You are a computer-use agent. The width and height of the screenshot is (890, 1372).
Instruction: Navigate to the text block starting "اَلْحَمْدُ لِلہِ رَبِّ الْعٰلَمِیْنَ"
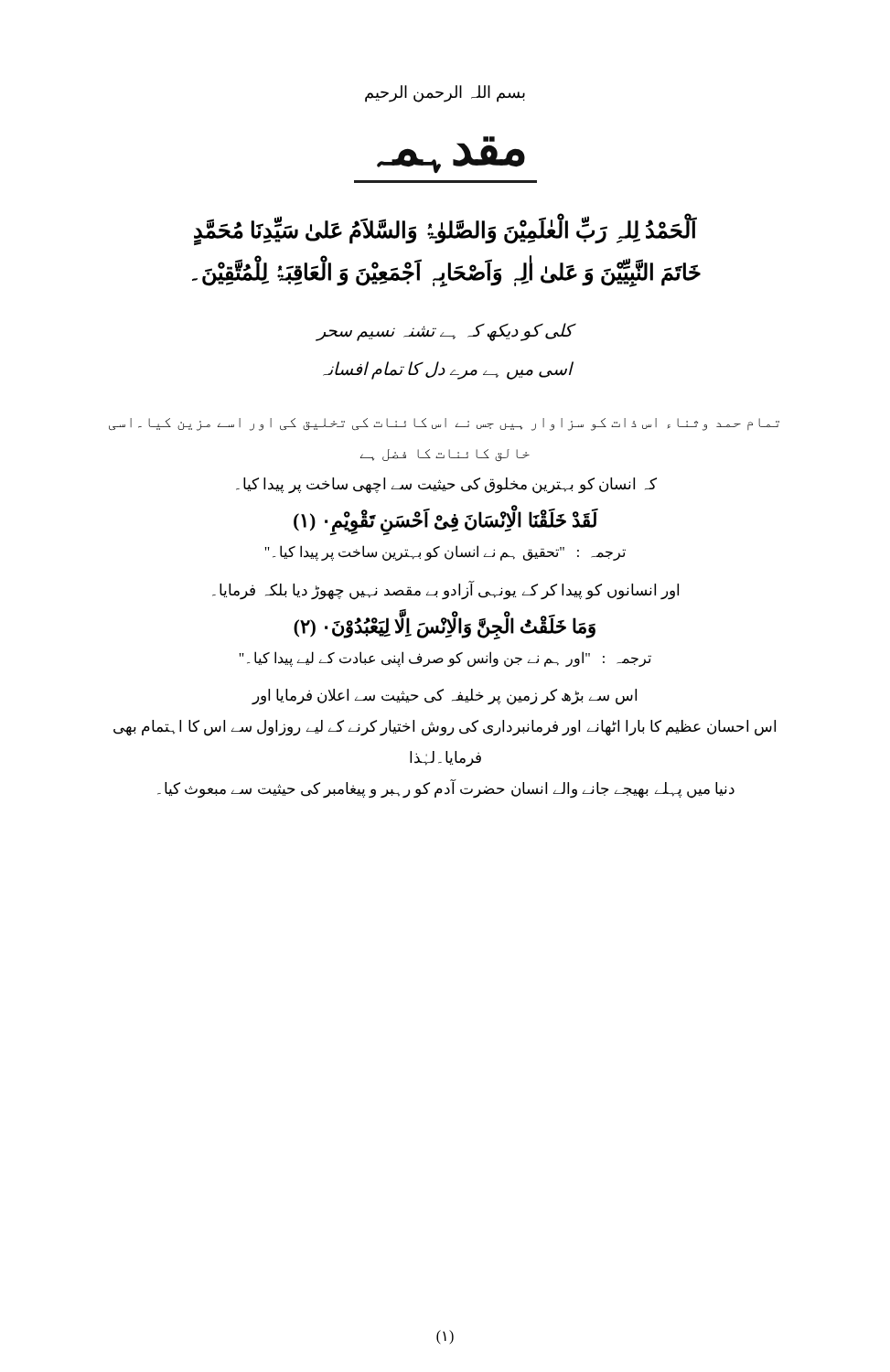pyautogui.click(x=445, y=251)
